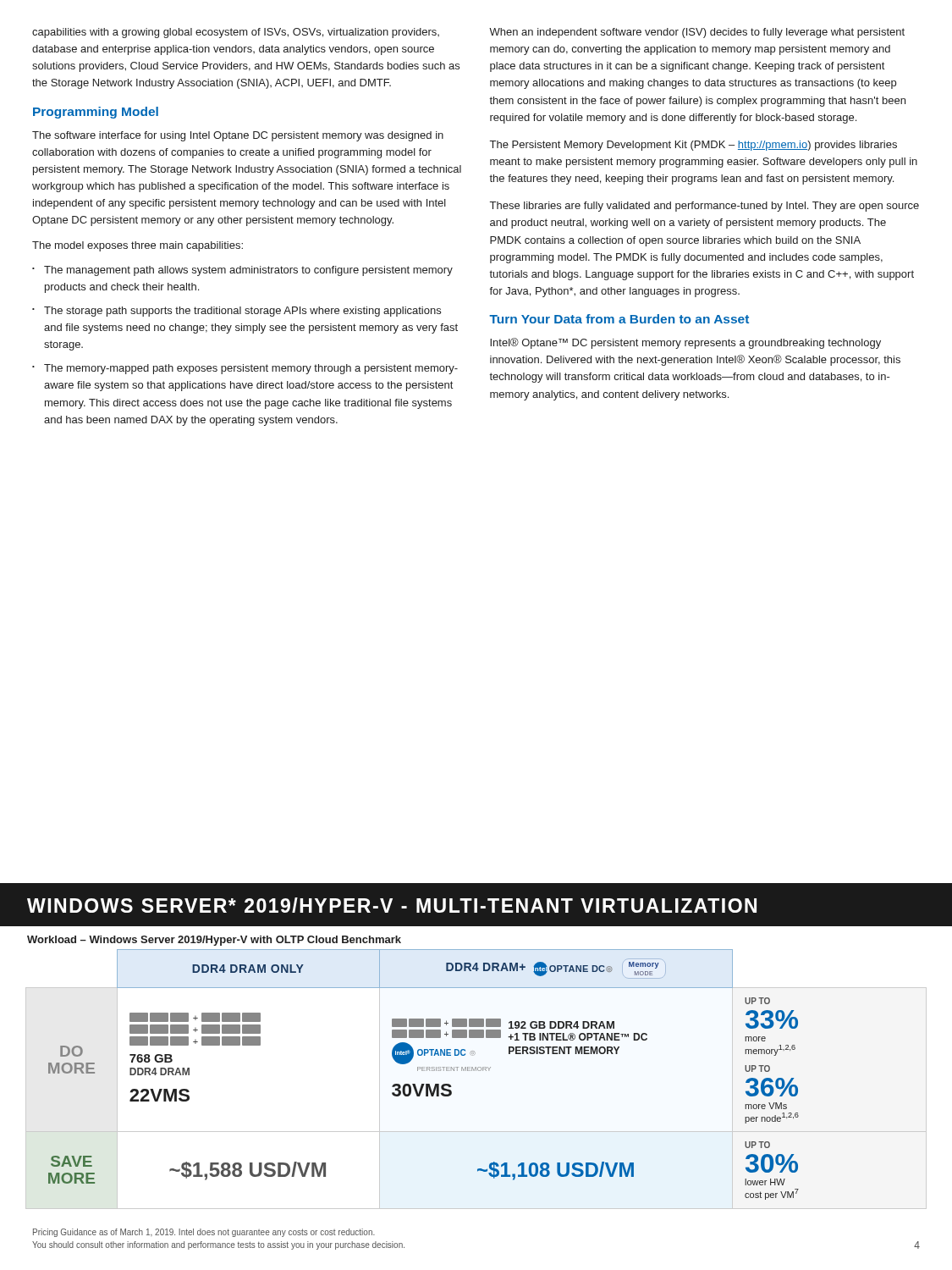Image resolution: width=952 pixels, height=1270 pixels.
Task: Where is the passage that starts "These libraries are fully validated and performance-tuned by"?
Action: point(704,248)
